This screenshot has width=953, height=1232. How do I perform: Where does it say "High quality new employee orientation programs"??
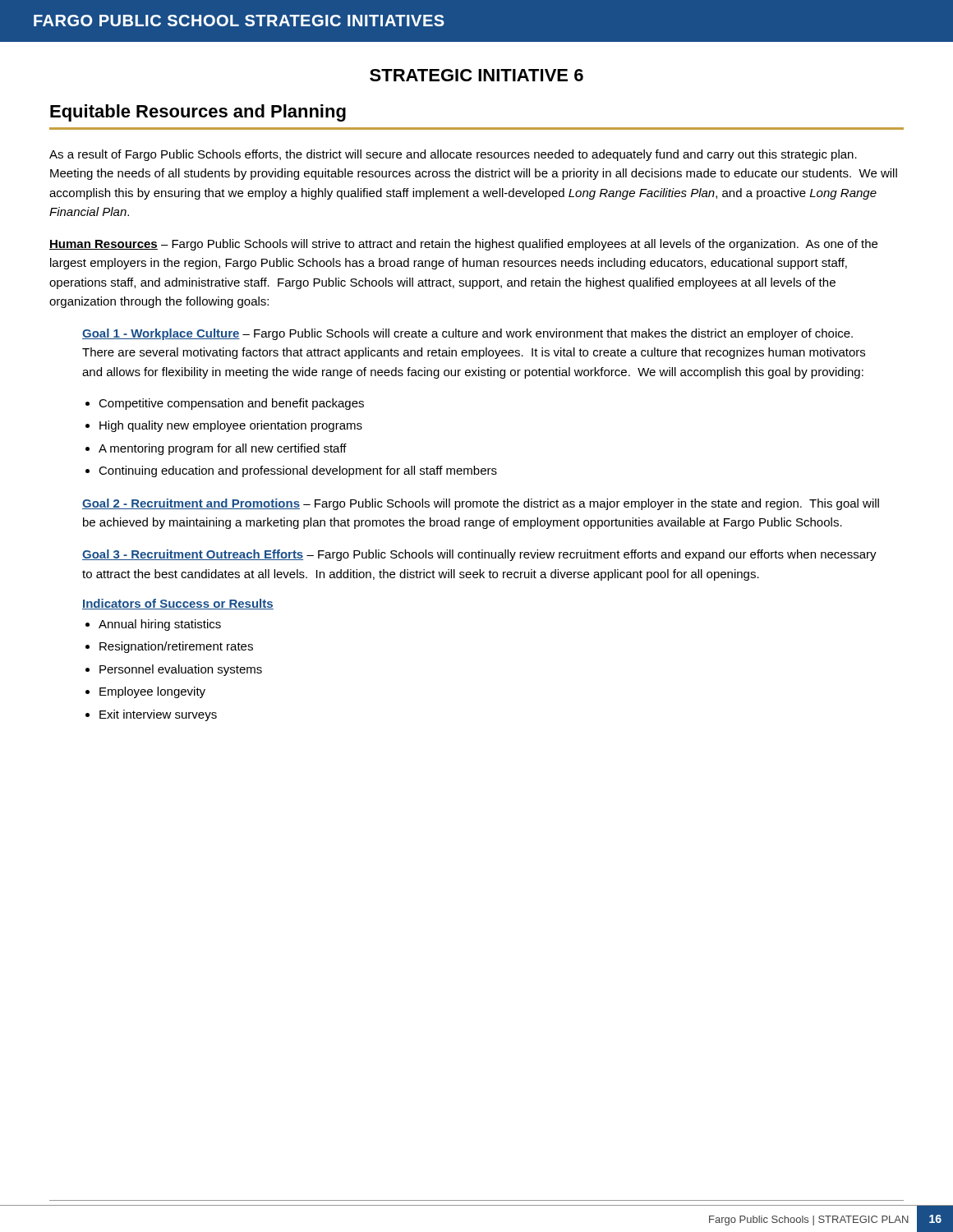[230, 425]
